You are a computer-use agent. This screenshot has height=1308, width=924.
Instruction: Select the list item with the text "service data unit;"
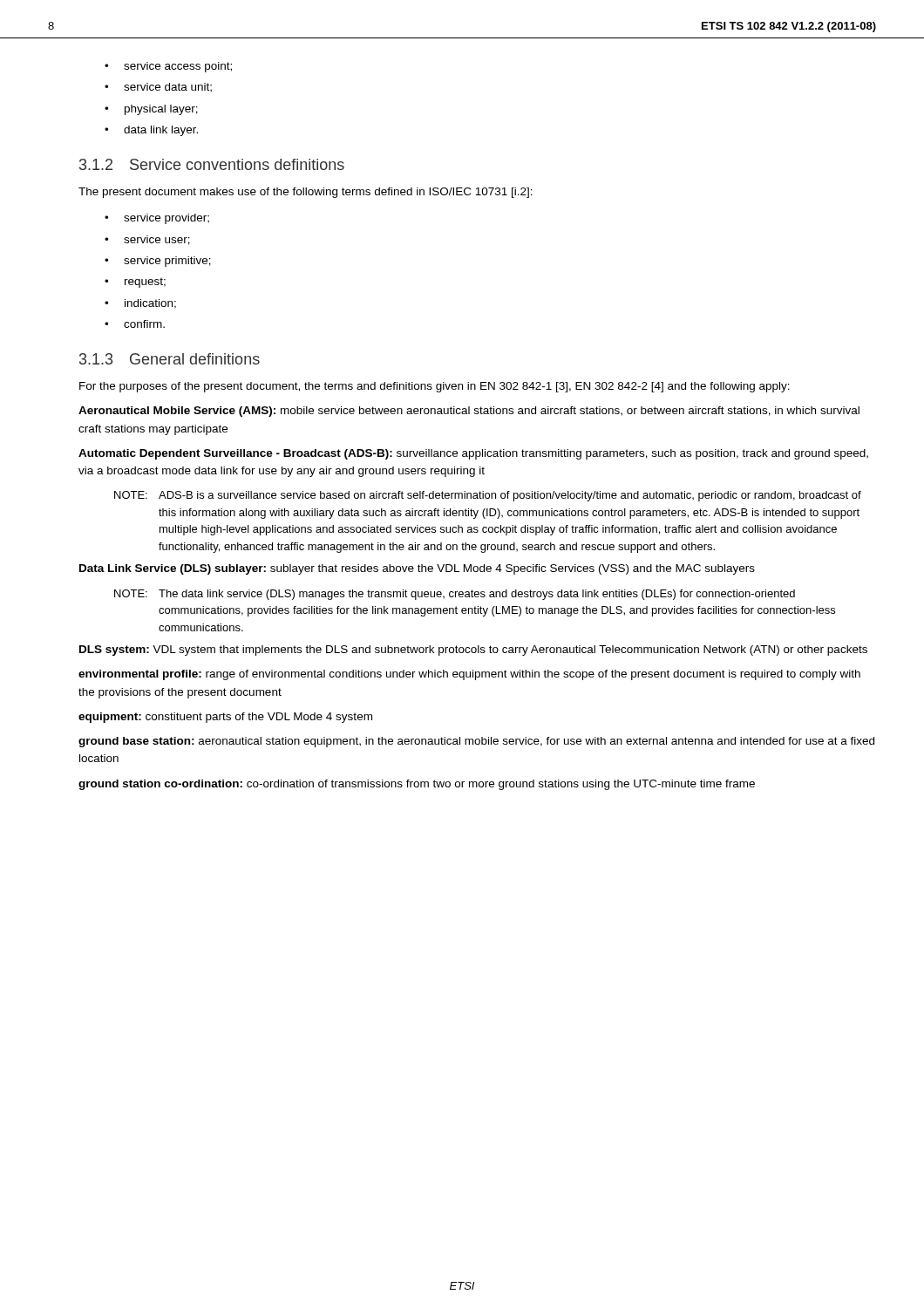click(x=168, y=87)
